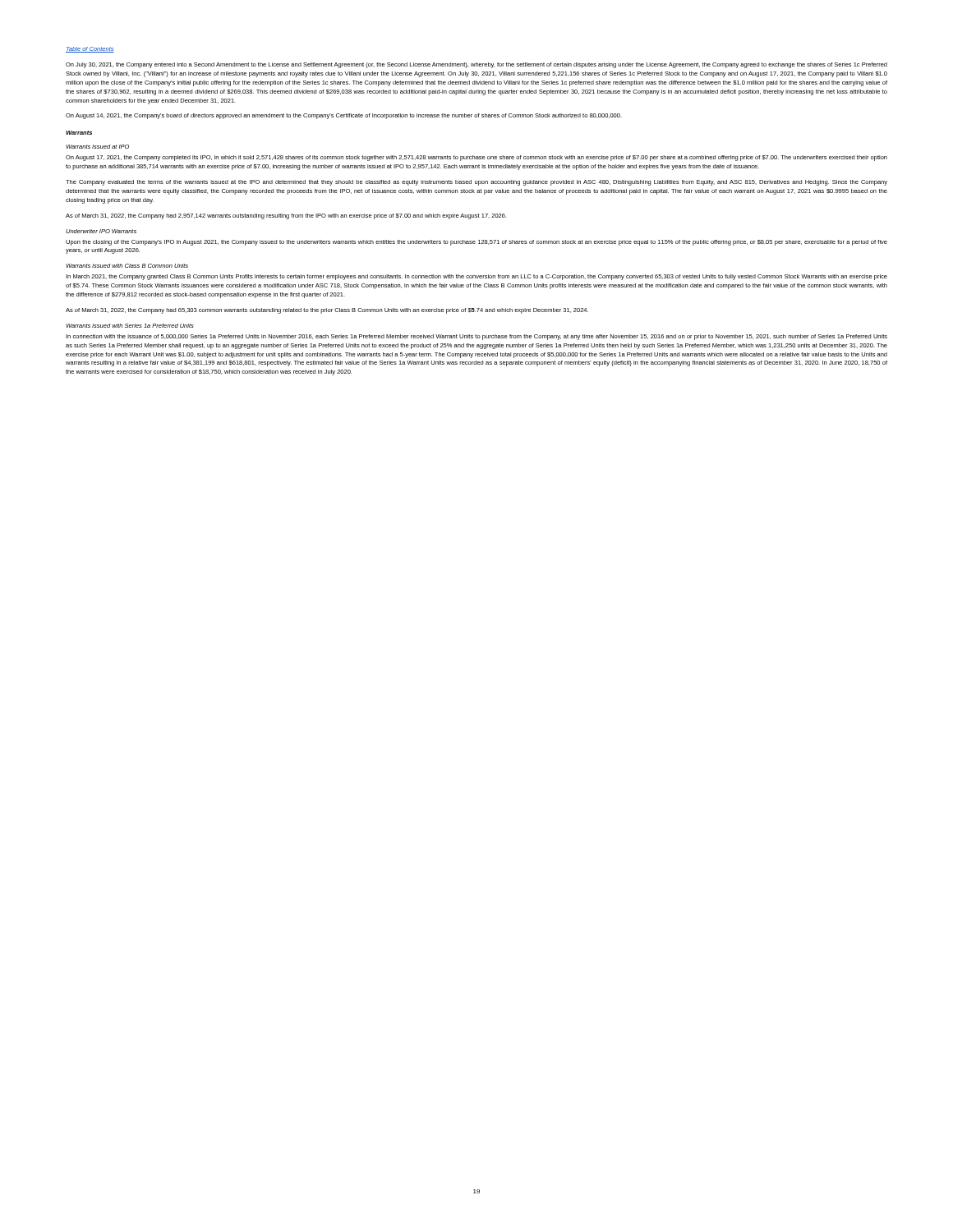The height and width of the screenshot is (1232, 953).
Task: Find the block on this page that starts "In connection with"
Action: (x=476, y=354)
